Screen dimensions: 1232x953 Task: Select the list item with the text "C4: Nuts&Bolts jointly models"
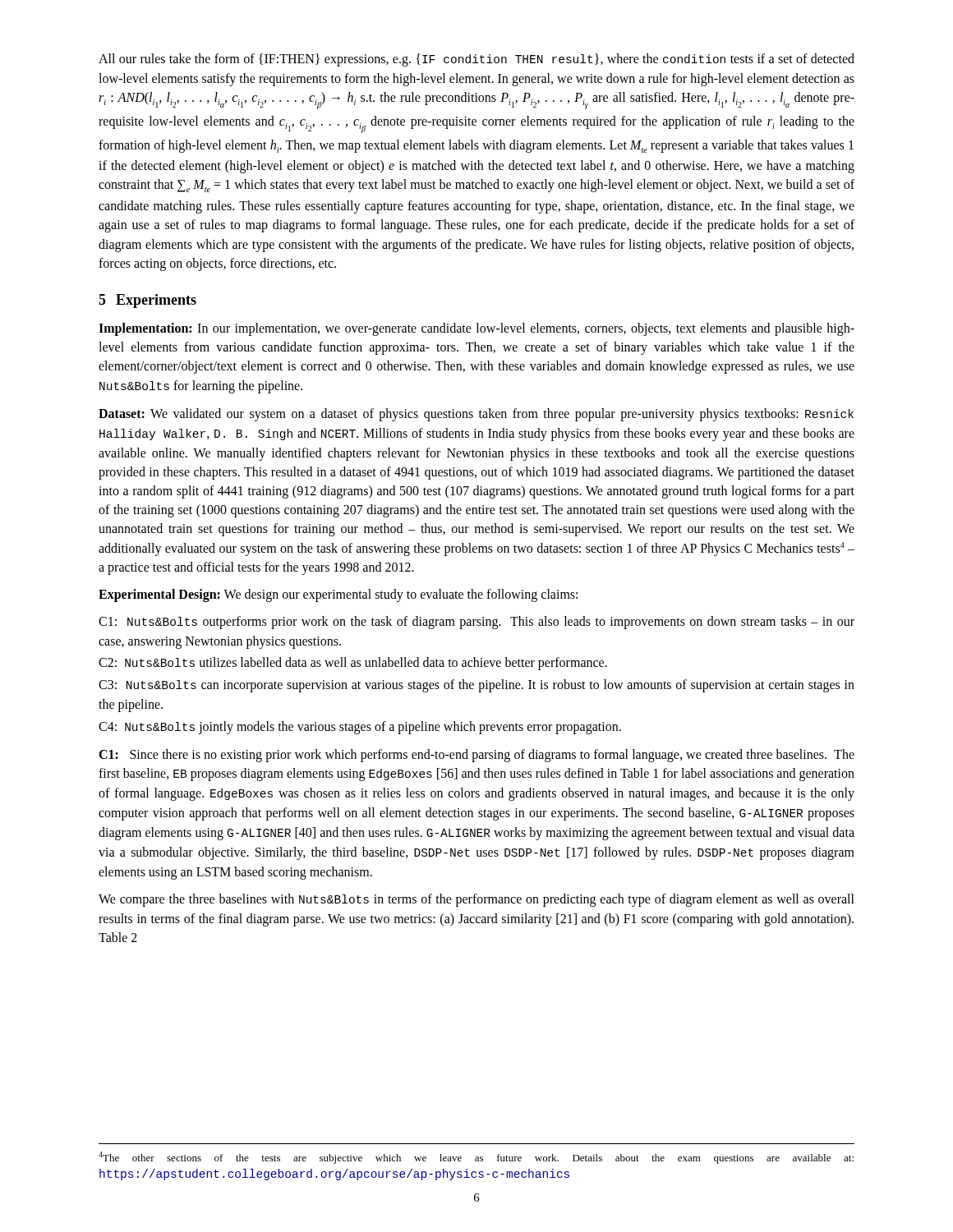tap(476, 727)
